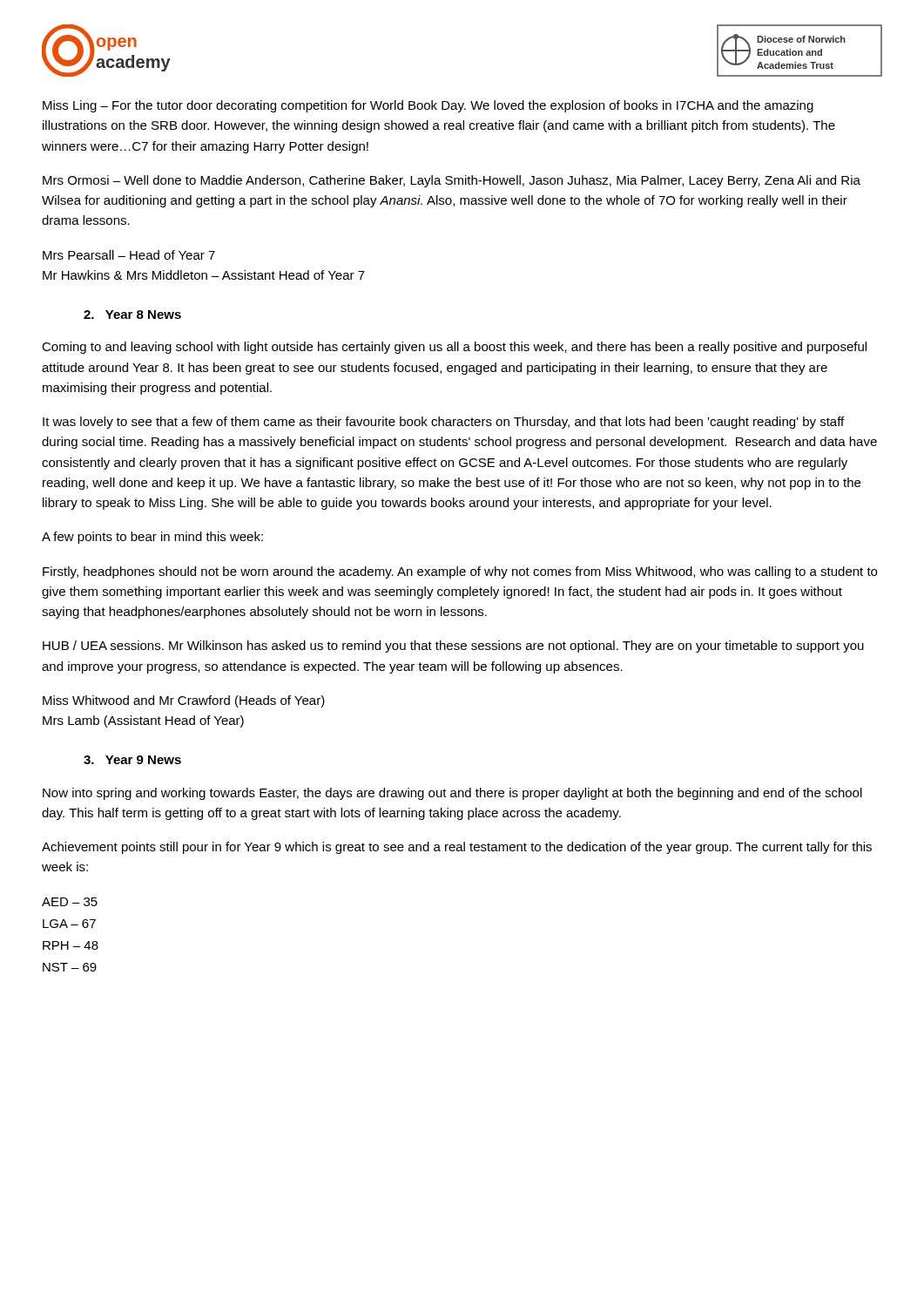Locate the region starting "AED – 35"

tap(70, 901)
